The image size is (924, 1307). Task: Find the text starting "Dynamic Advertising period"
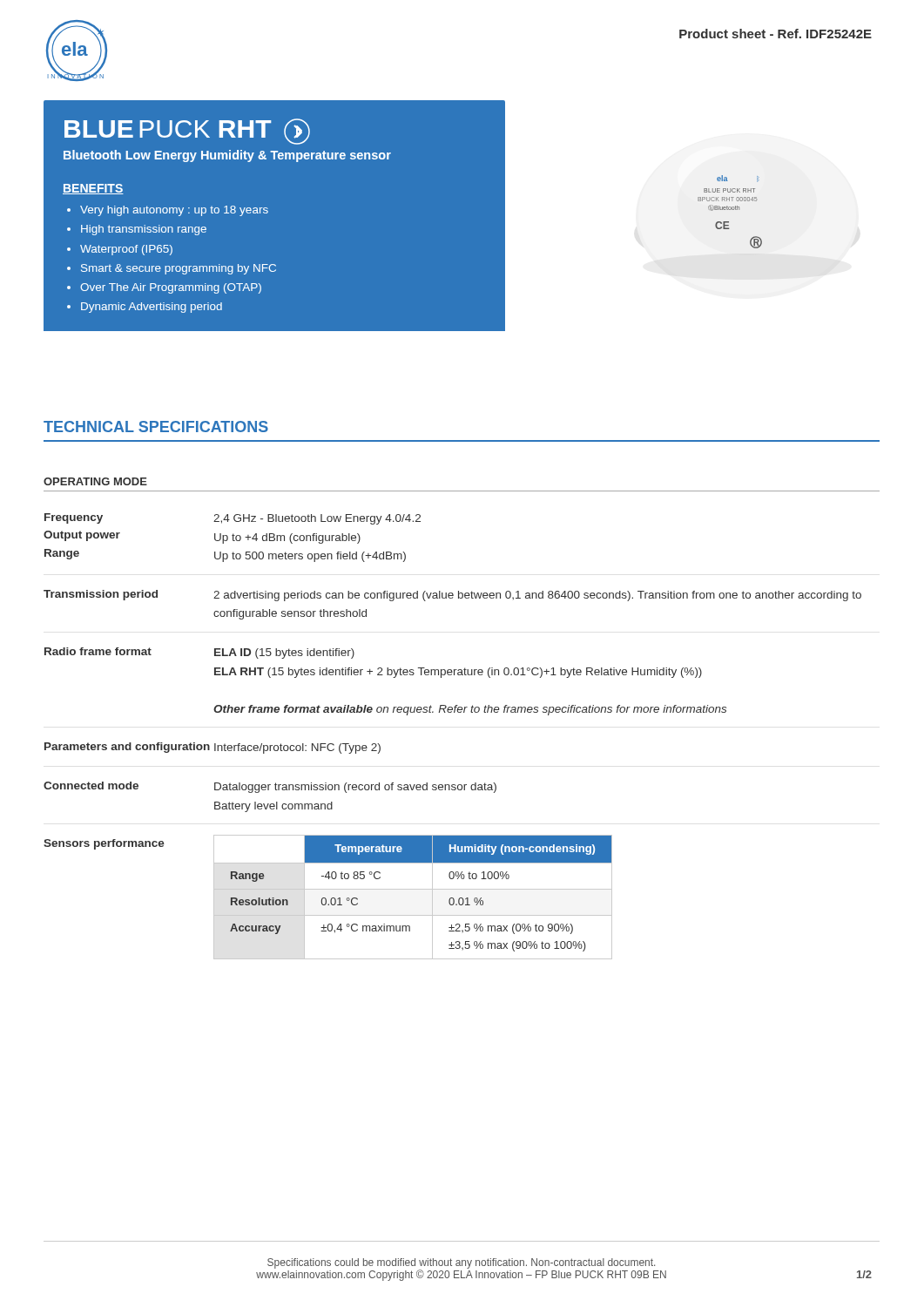point(151,307)
